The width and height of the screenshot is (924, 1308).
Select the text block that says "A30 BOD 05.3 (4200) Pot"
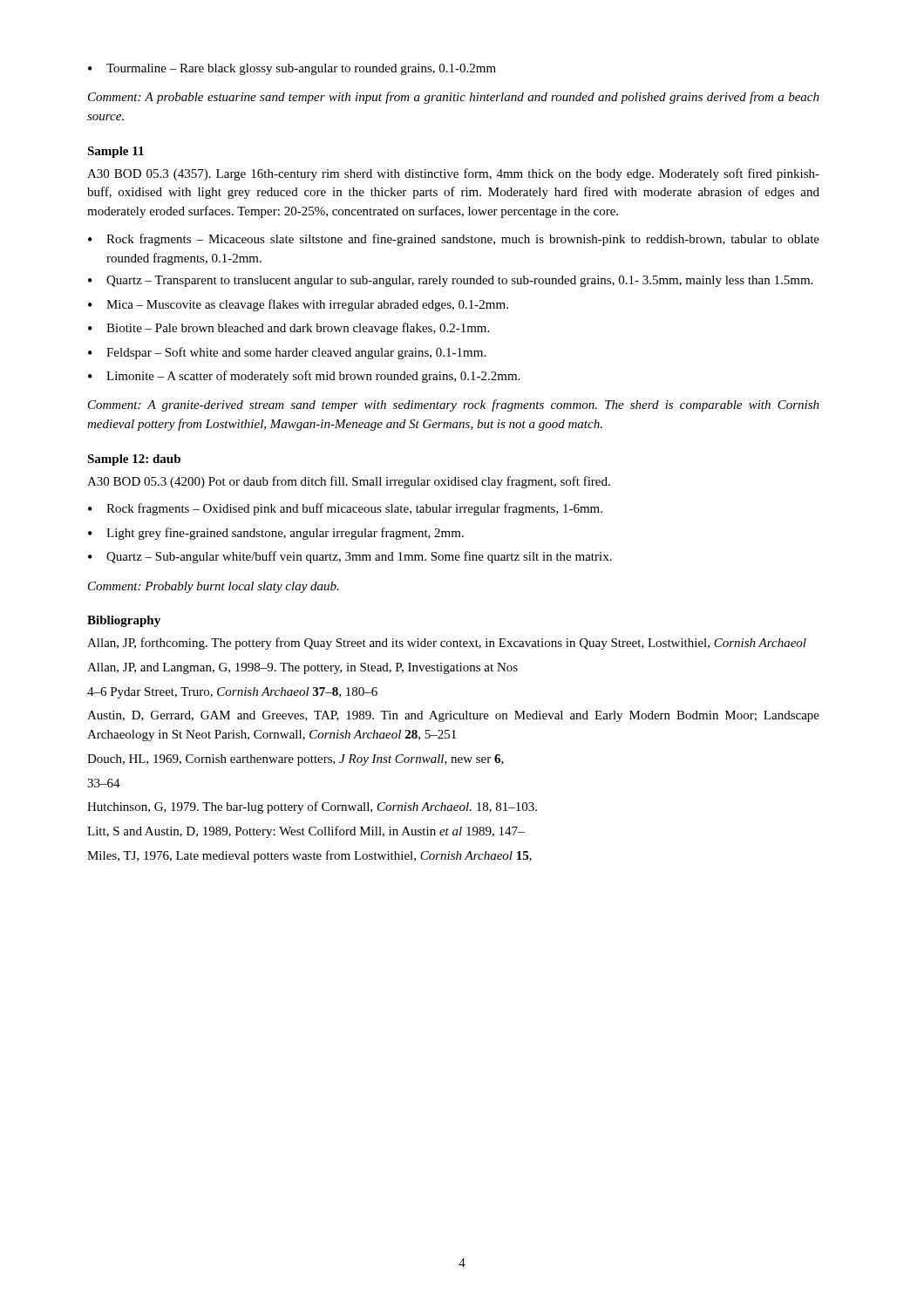click(x=453, y=482)
